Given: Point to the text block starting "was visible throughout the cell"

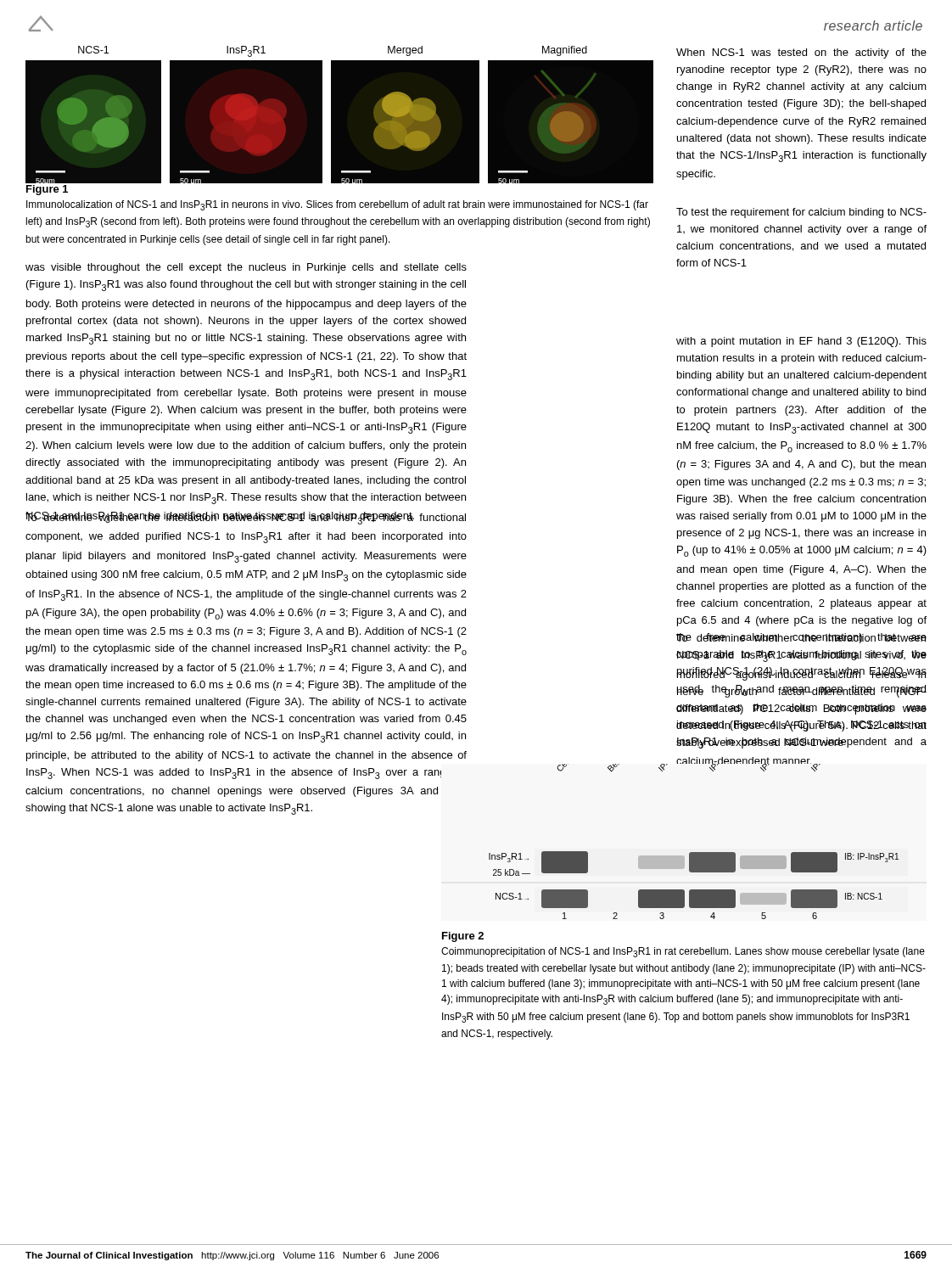Looking at the screenshot, I should tap(246, 392).
